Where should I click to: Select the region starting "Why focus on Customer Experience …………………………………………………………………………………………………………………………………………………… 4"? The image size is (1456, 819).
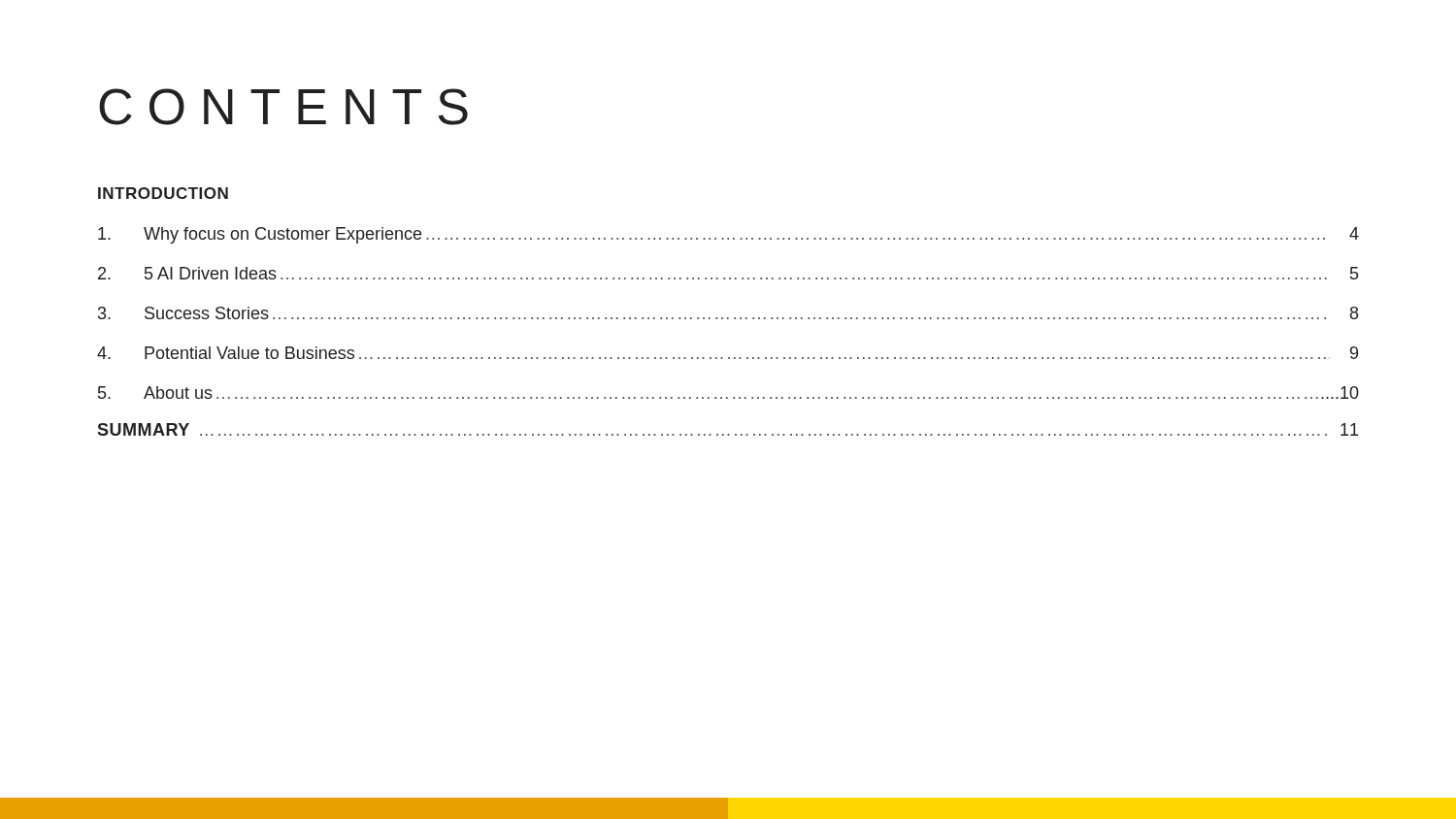point(728,234)
